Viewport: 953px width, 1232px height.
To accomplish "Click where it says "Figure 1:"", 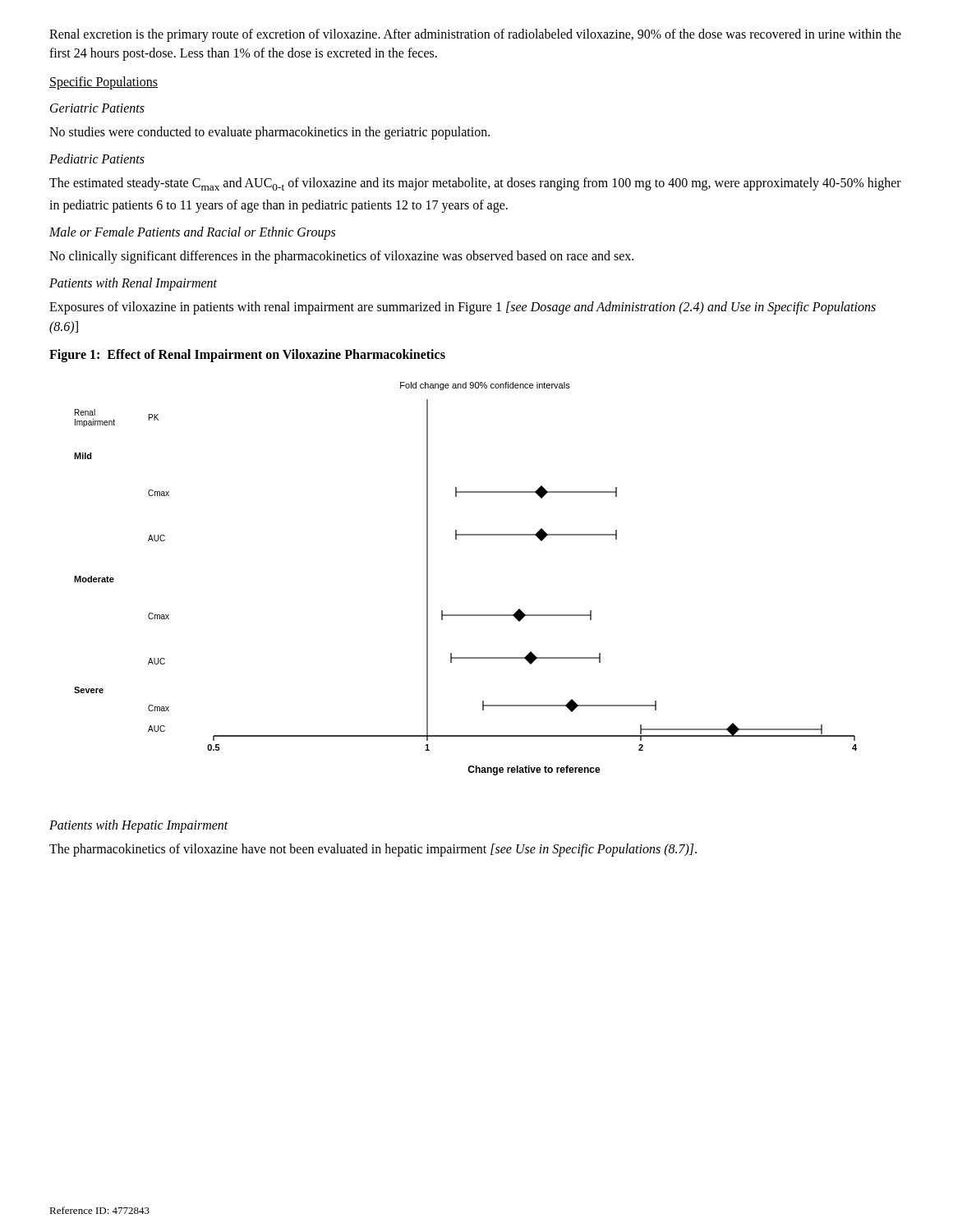I will pyautogui.click(x=75, y=354).
